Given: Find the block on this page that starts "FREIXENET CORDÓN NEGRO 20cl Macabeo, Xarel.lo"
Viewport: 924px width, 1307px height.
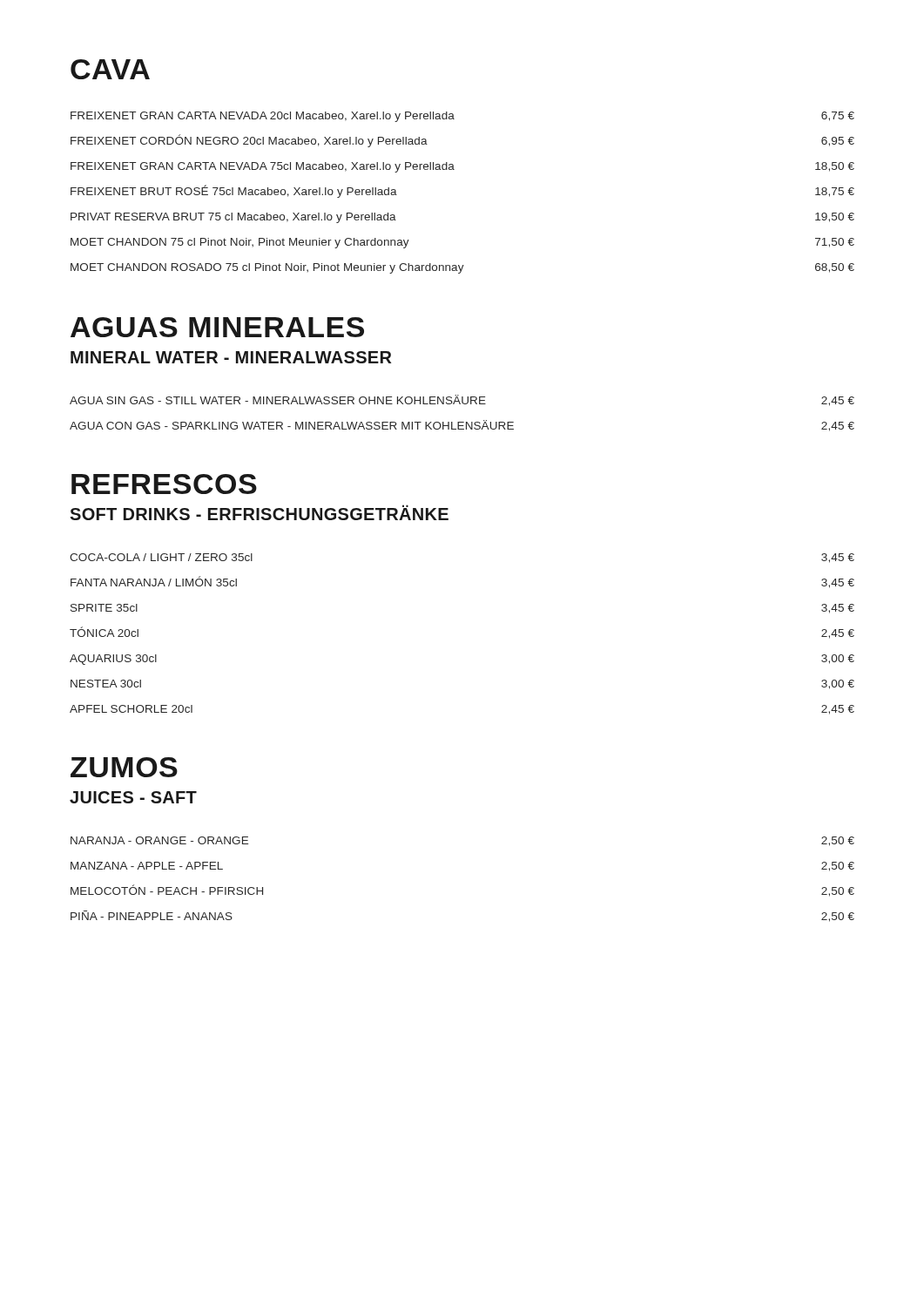Looking at the screenshot, I should 246,141.
